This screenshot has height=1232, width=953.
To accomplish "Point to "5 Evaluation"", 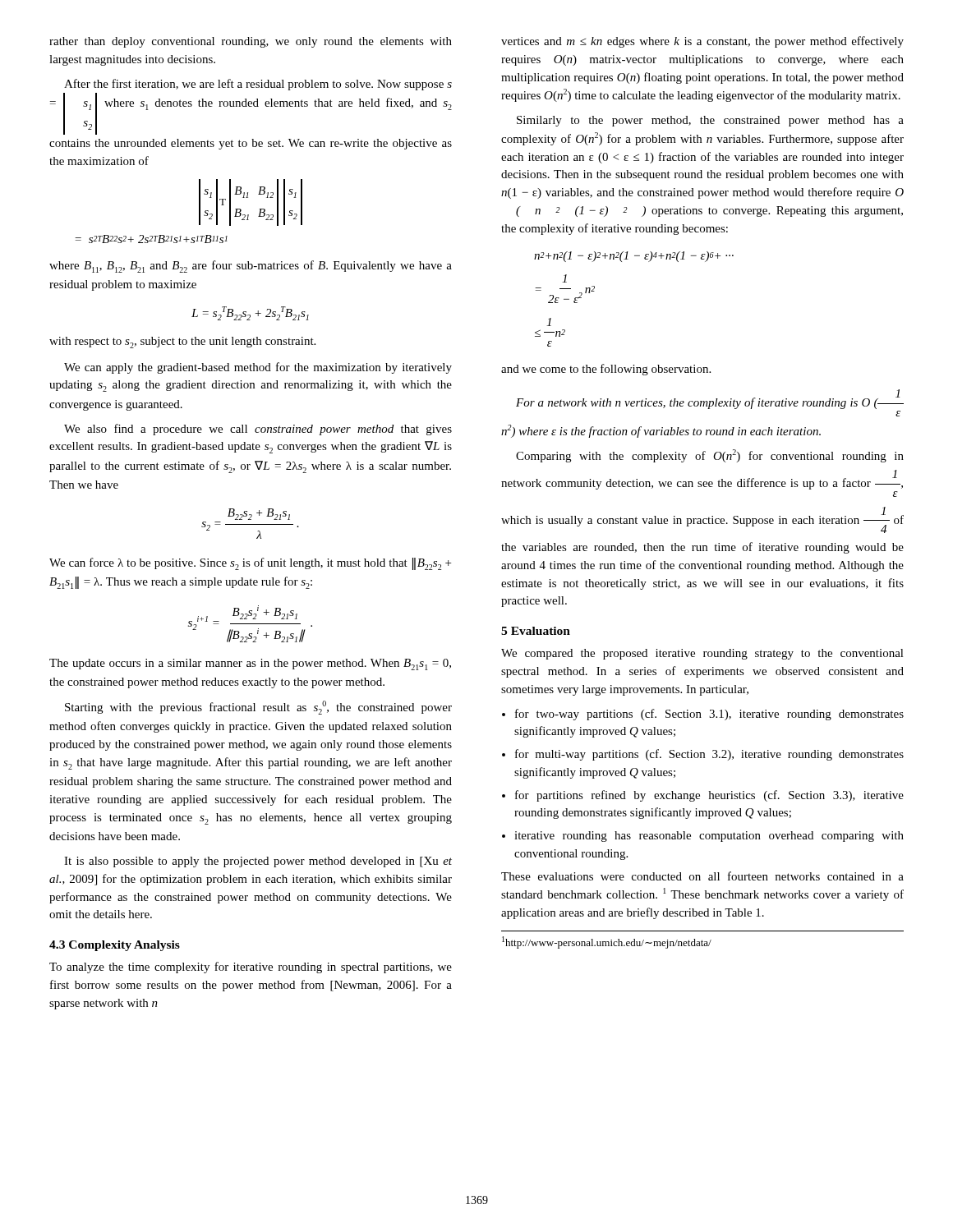I will (536, 631).
